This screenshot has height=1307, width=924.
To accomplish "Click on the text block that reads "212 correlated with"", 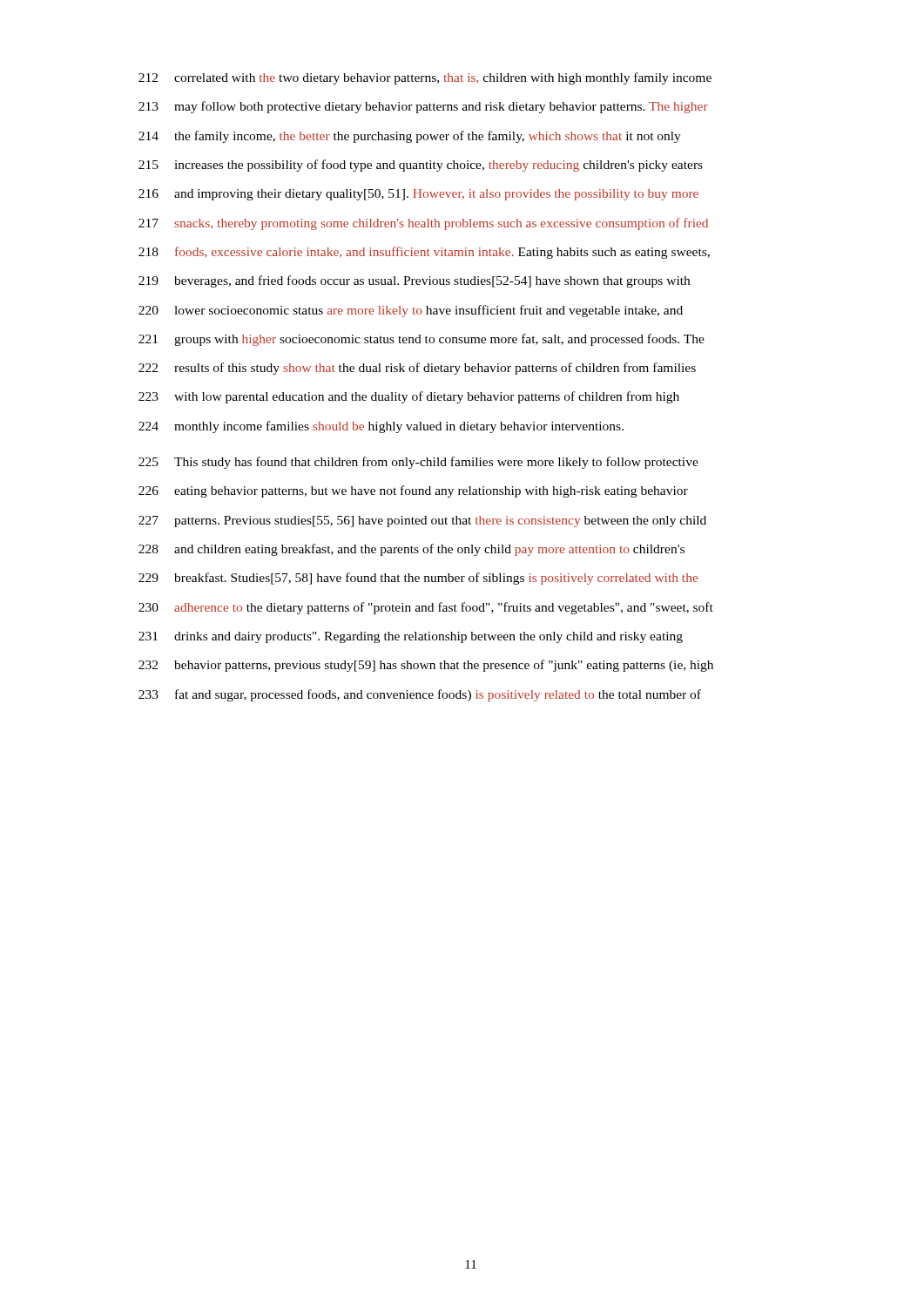I will point(471,251).
